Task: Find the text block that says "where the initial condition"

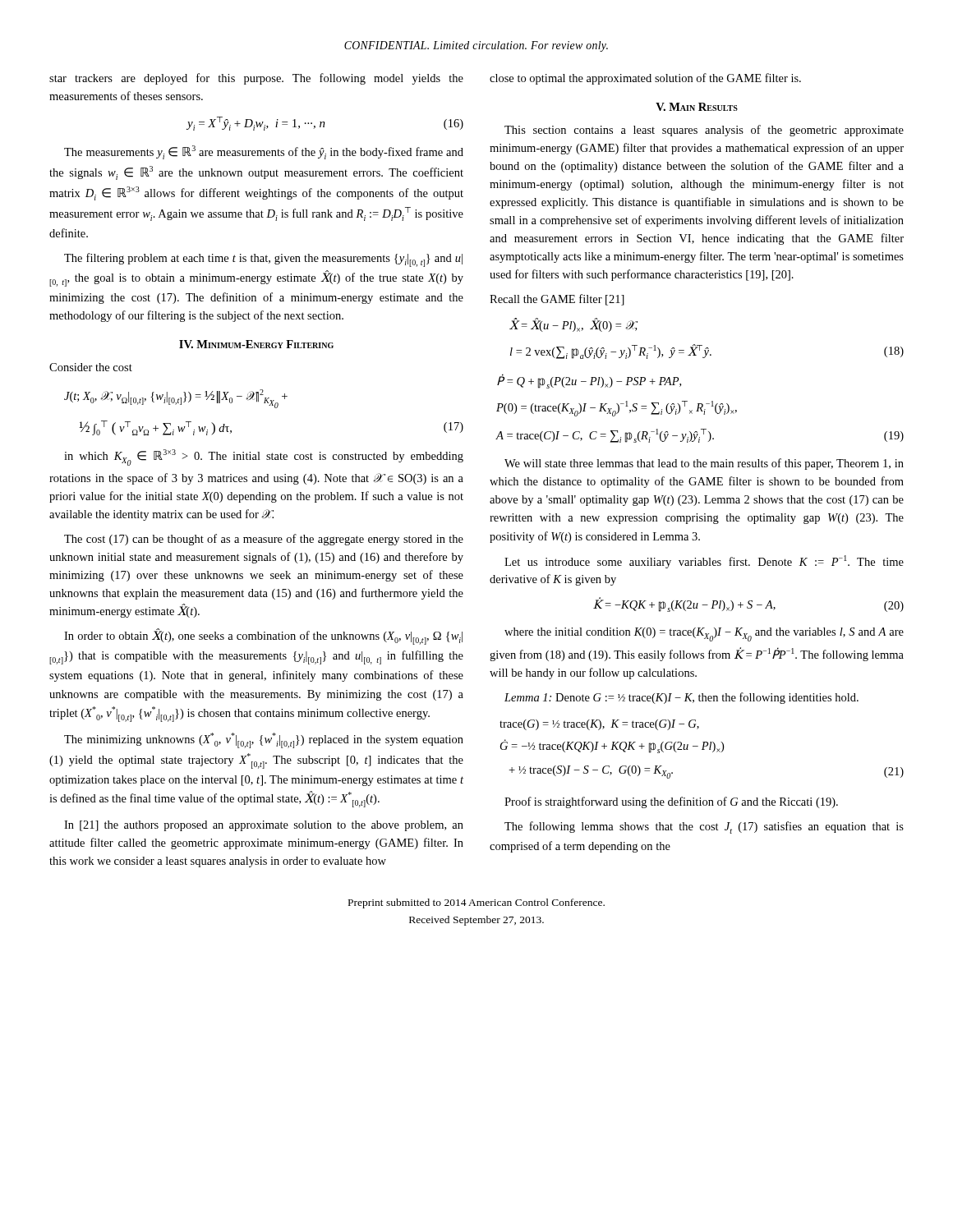Action: tap(697, 652)
